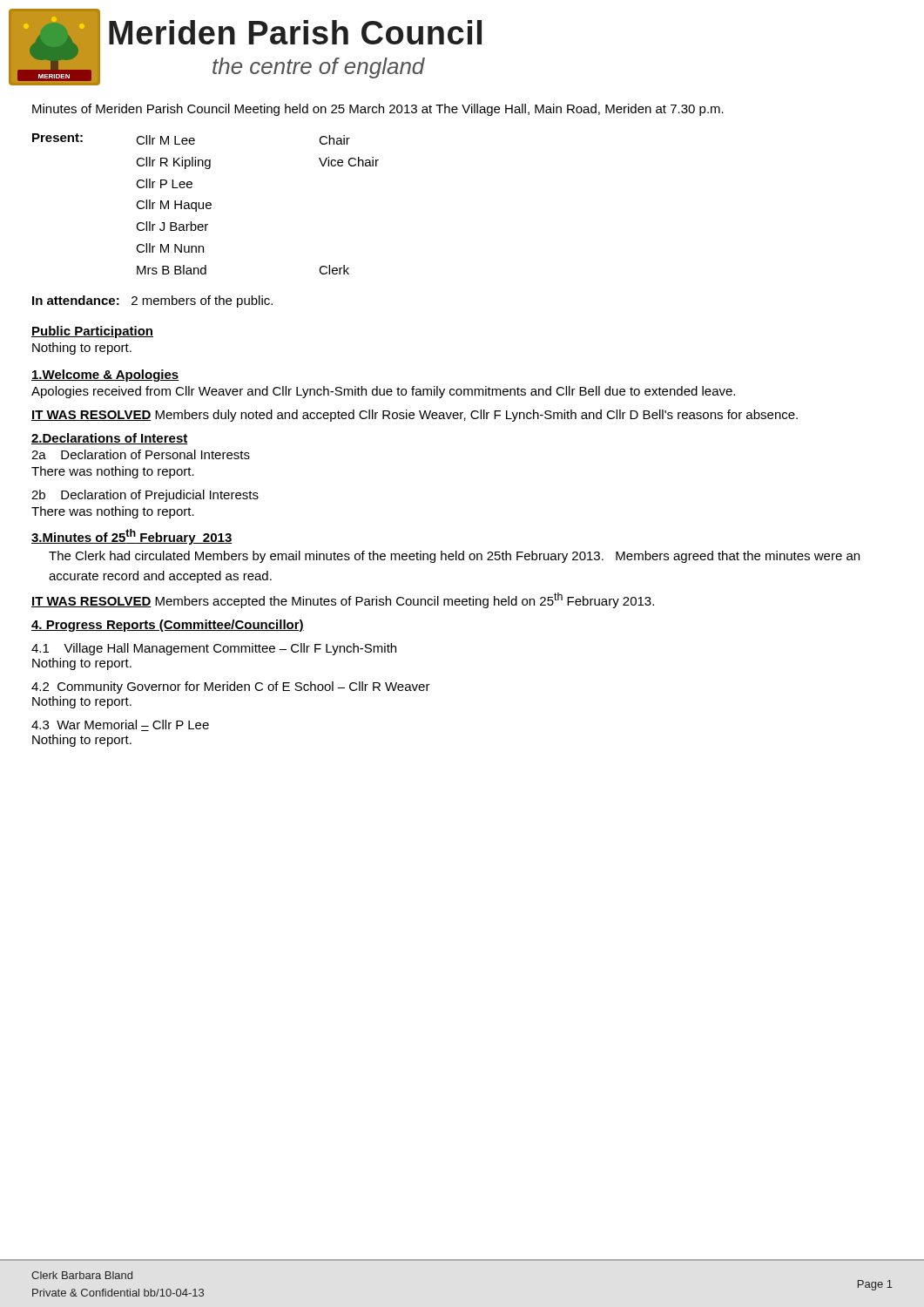Select the text block that says "The Clerk had"

[455, 565]
